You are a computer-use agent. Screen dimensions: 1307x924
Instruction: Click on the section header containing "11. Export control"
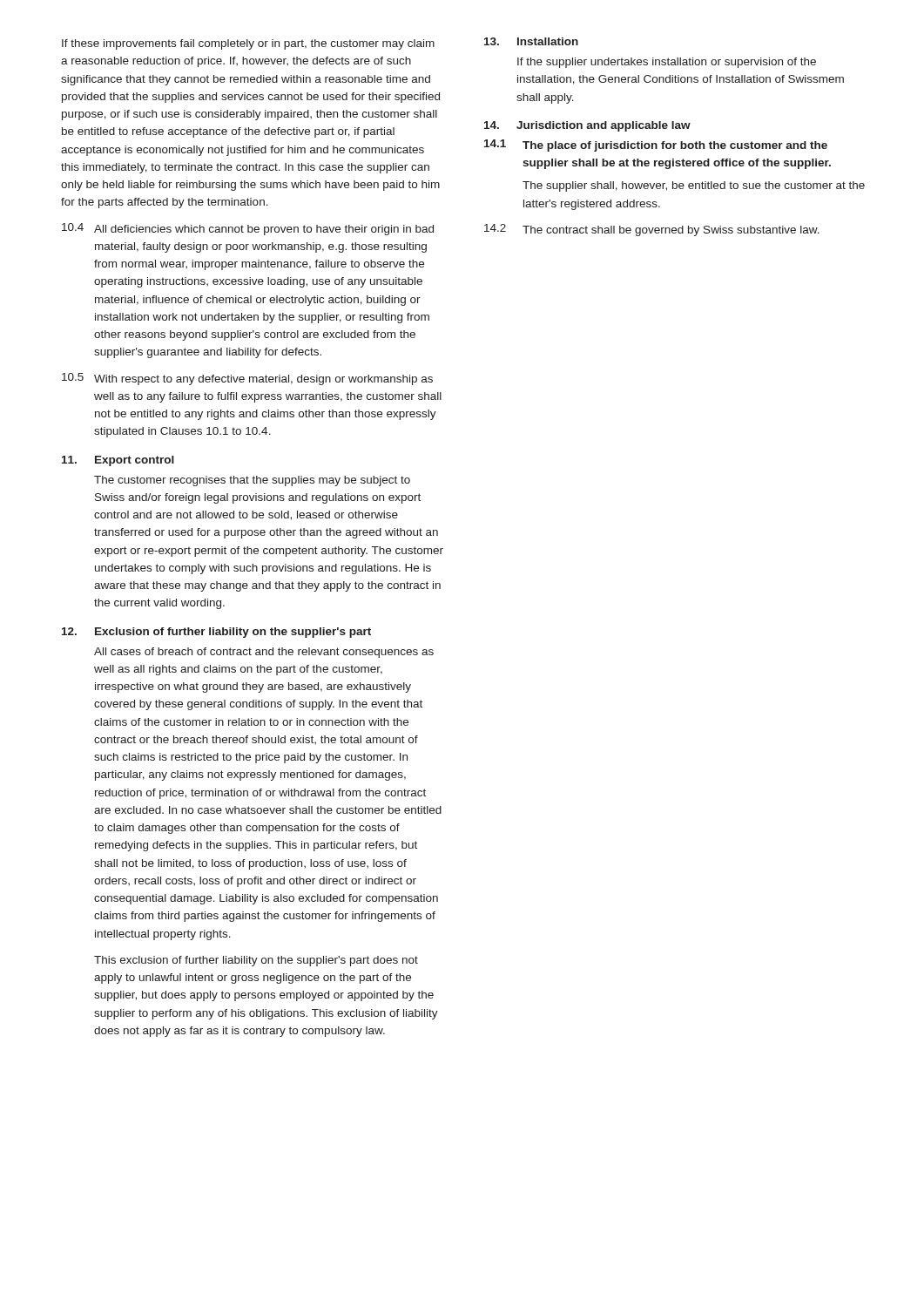(118, 459)
